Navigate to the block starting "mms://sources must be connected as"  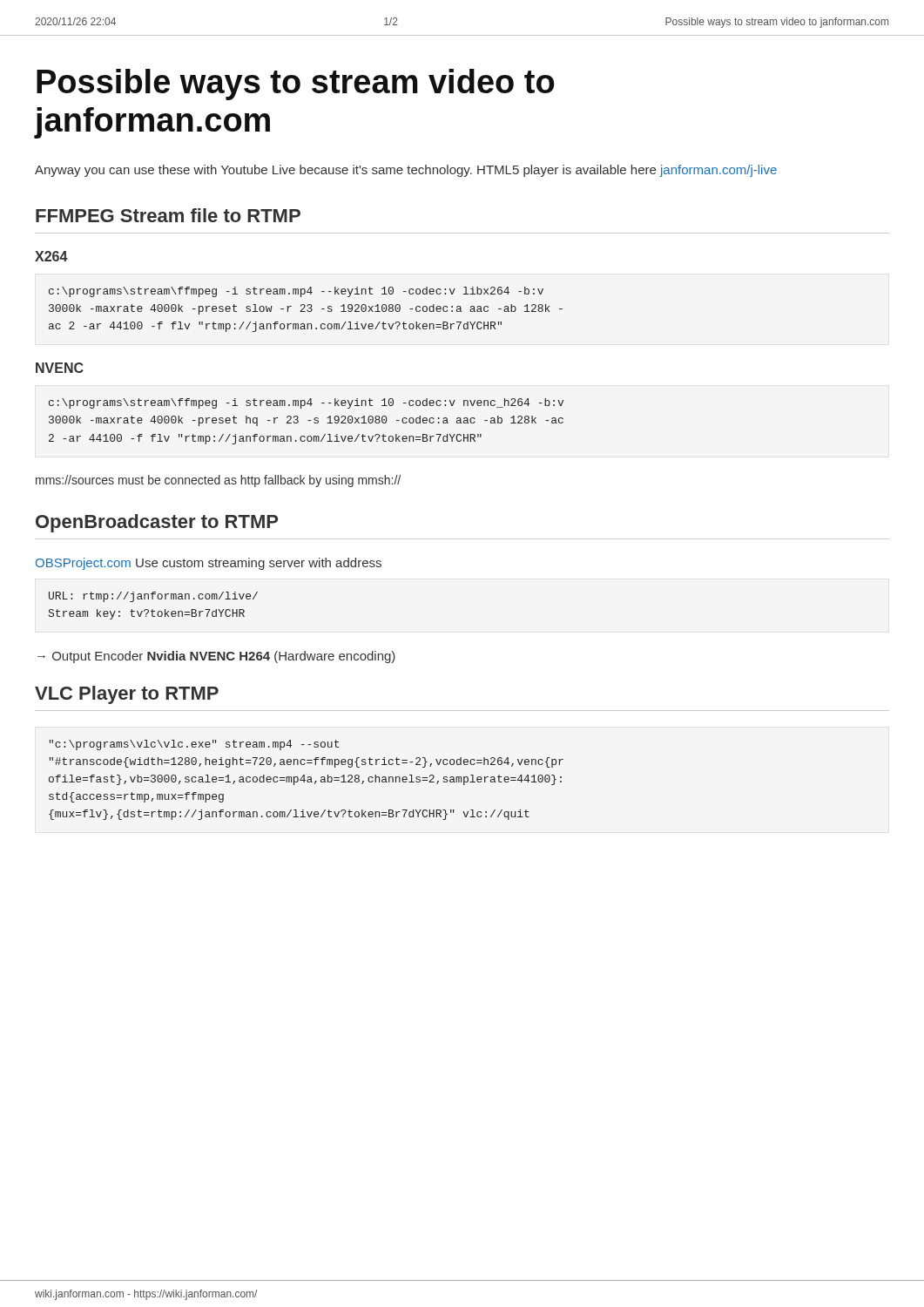coord(218,480)
